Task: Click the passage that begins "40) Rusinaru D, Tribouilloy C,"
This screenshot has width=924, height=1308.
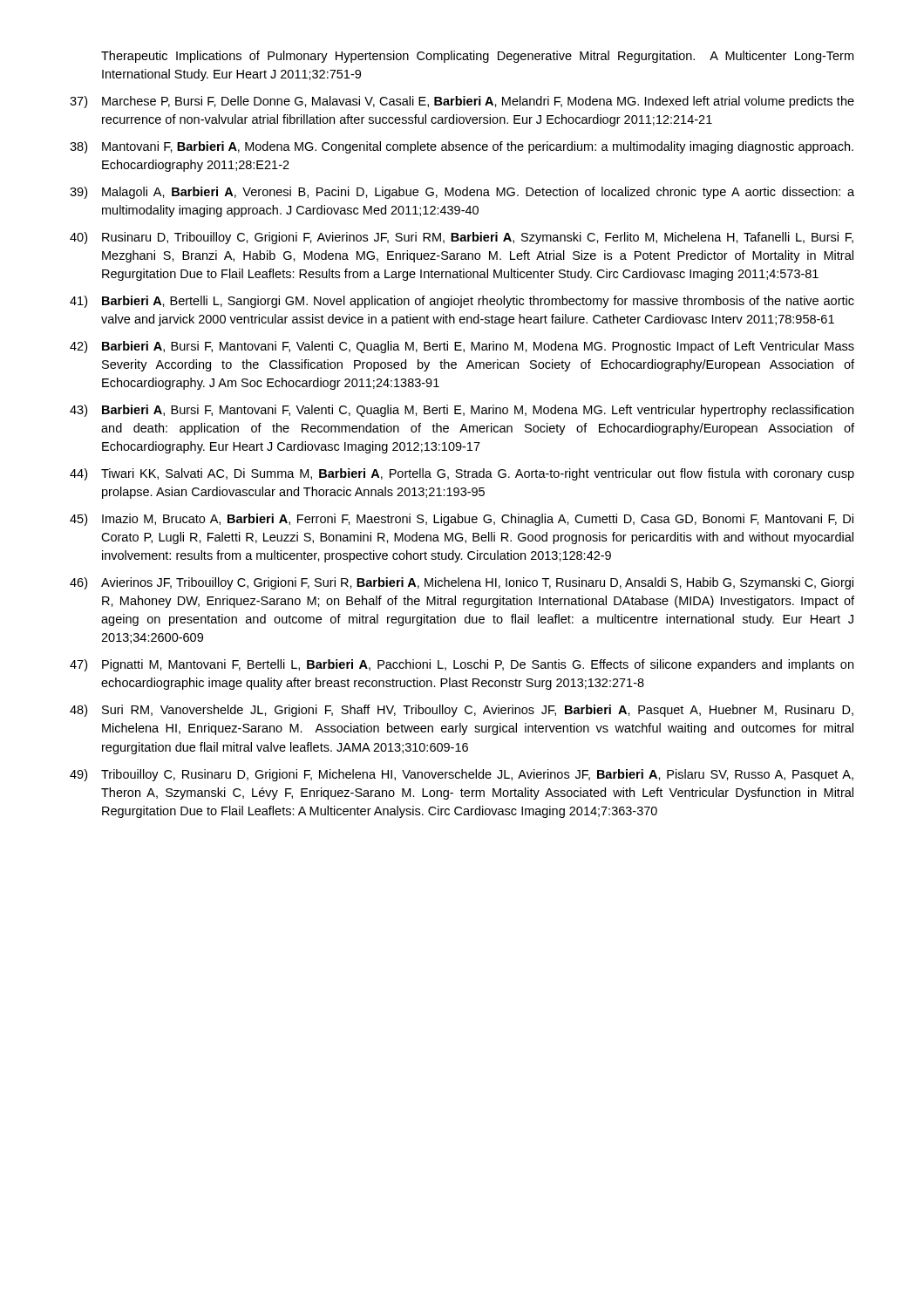Action: click(x=462, y=256)
